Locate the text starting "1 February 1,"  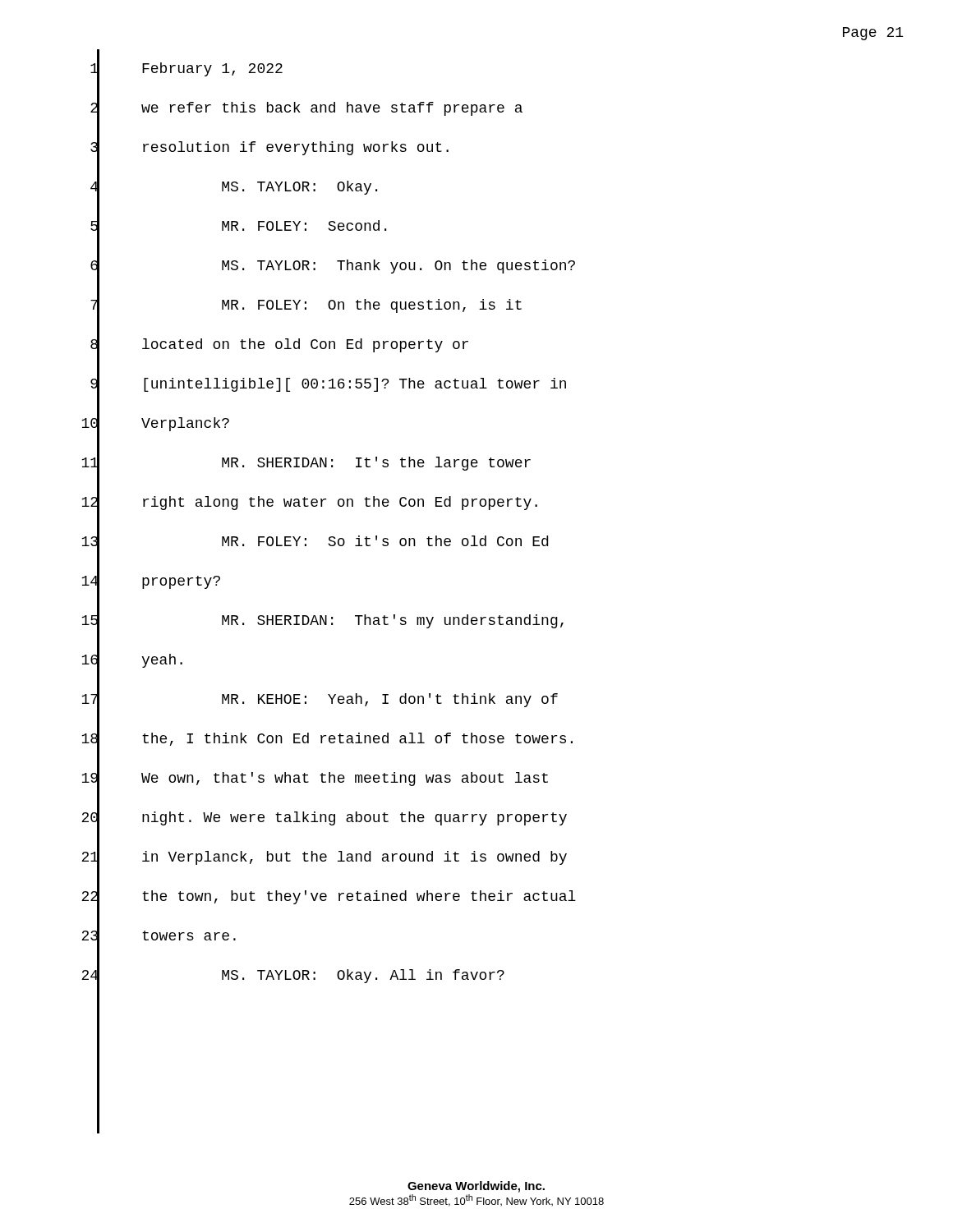click(166, 69)
